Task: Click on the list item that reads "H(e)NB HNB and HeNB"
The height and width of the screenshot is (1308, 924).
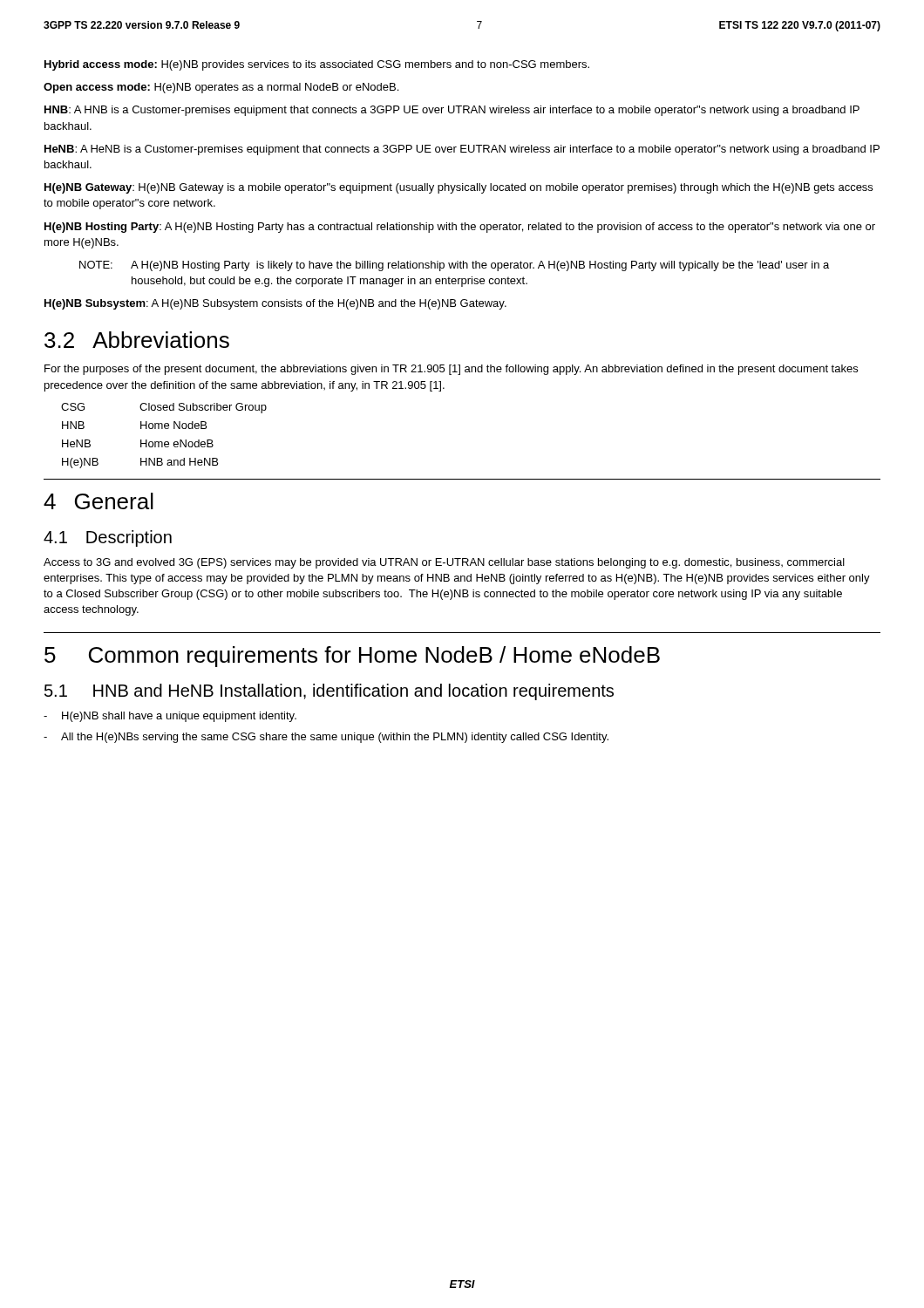Action: point(140,462)
